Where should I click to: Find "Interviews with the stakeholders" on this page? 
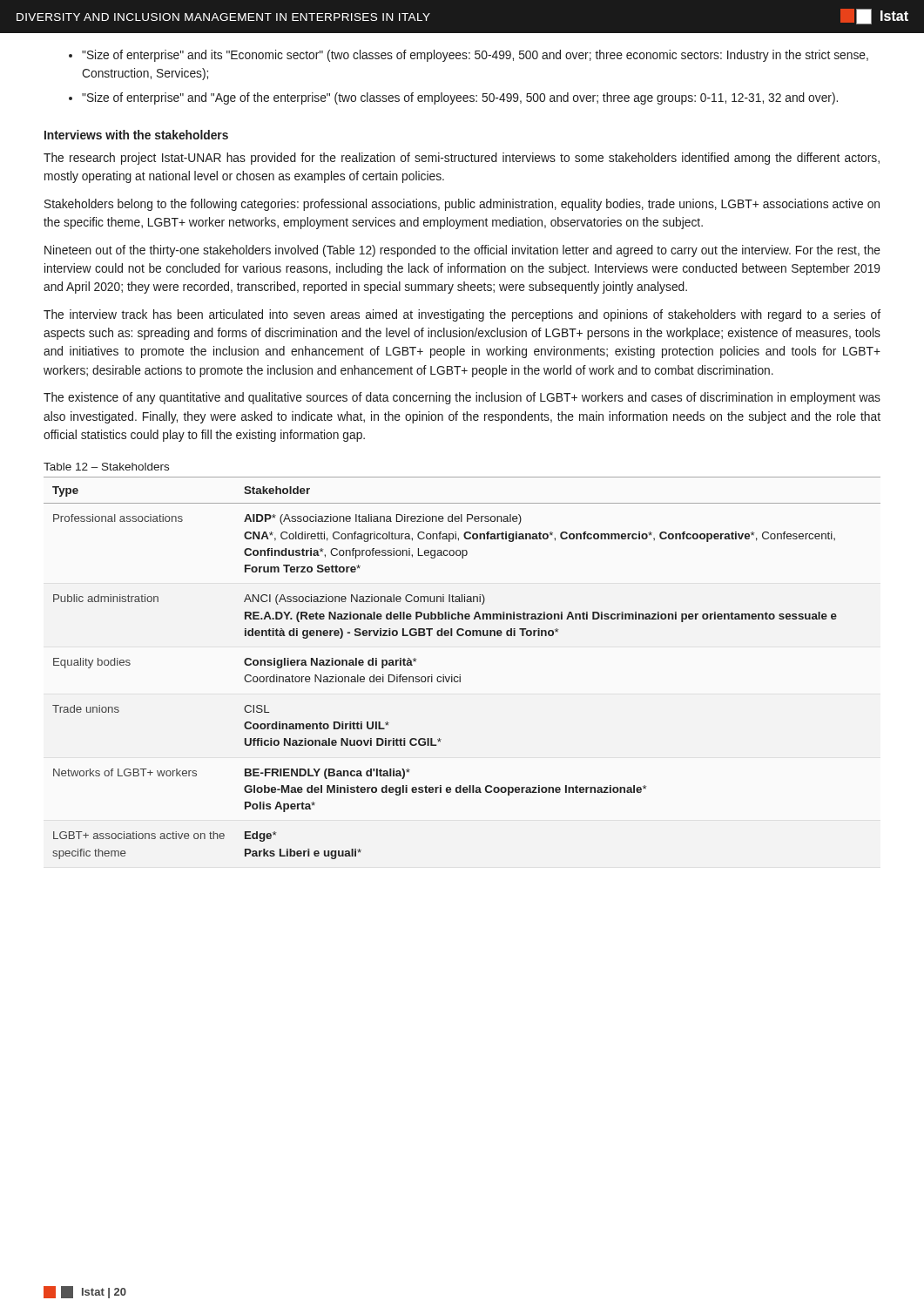(136, 136)
